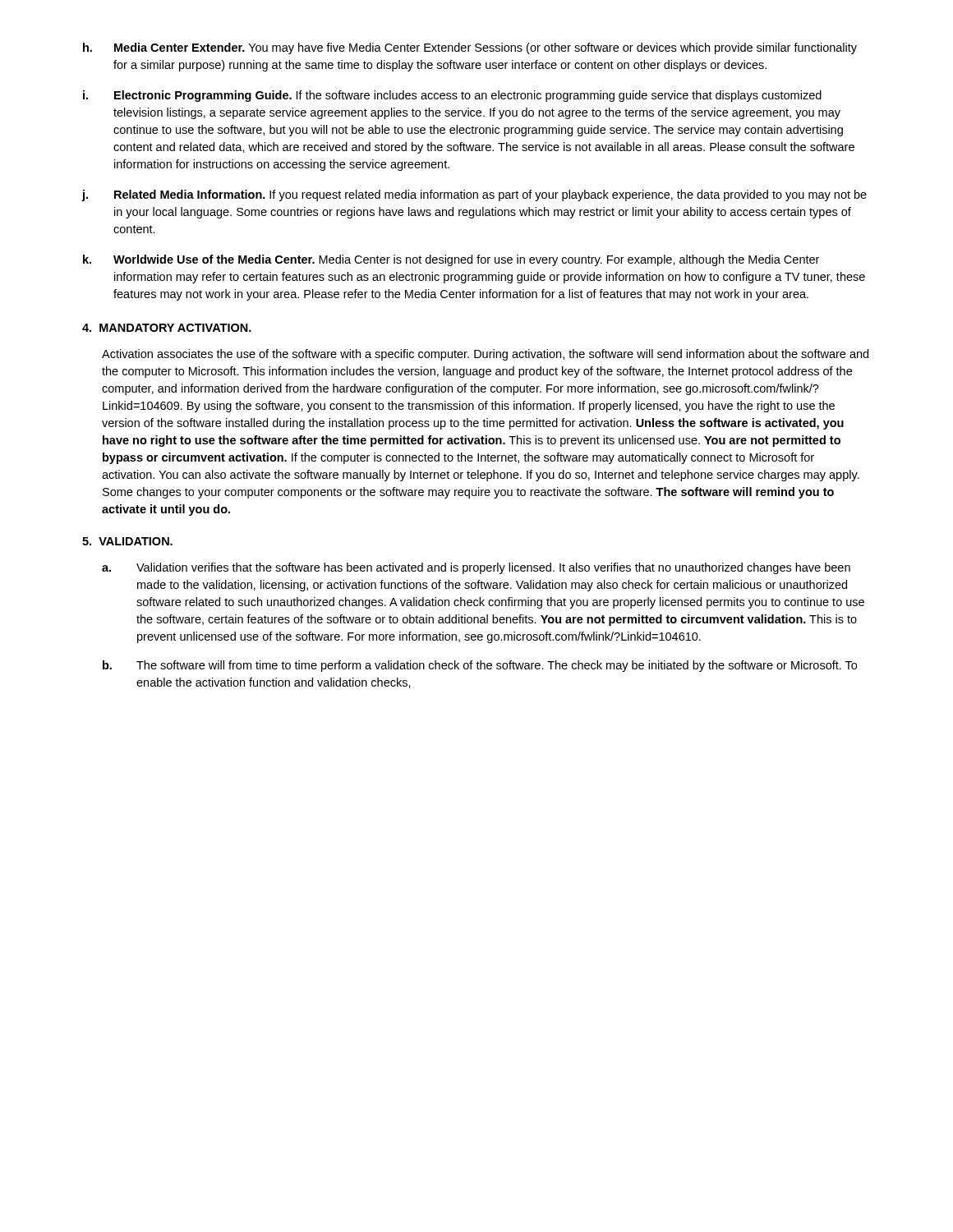Where is the passage that starts "k. Worldwide Use of the"?

[x=476, y=277]
